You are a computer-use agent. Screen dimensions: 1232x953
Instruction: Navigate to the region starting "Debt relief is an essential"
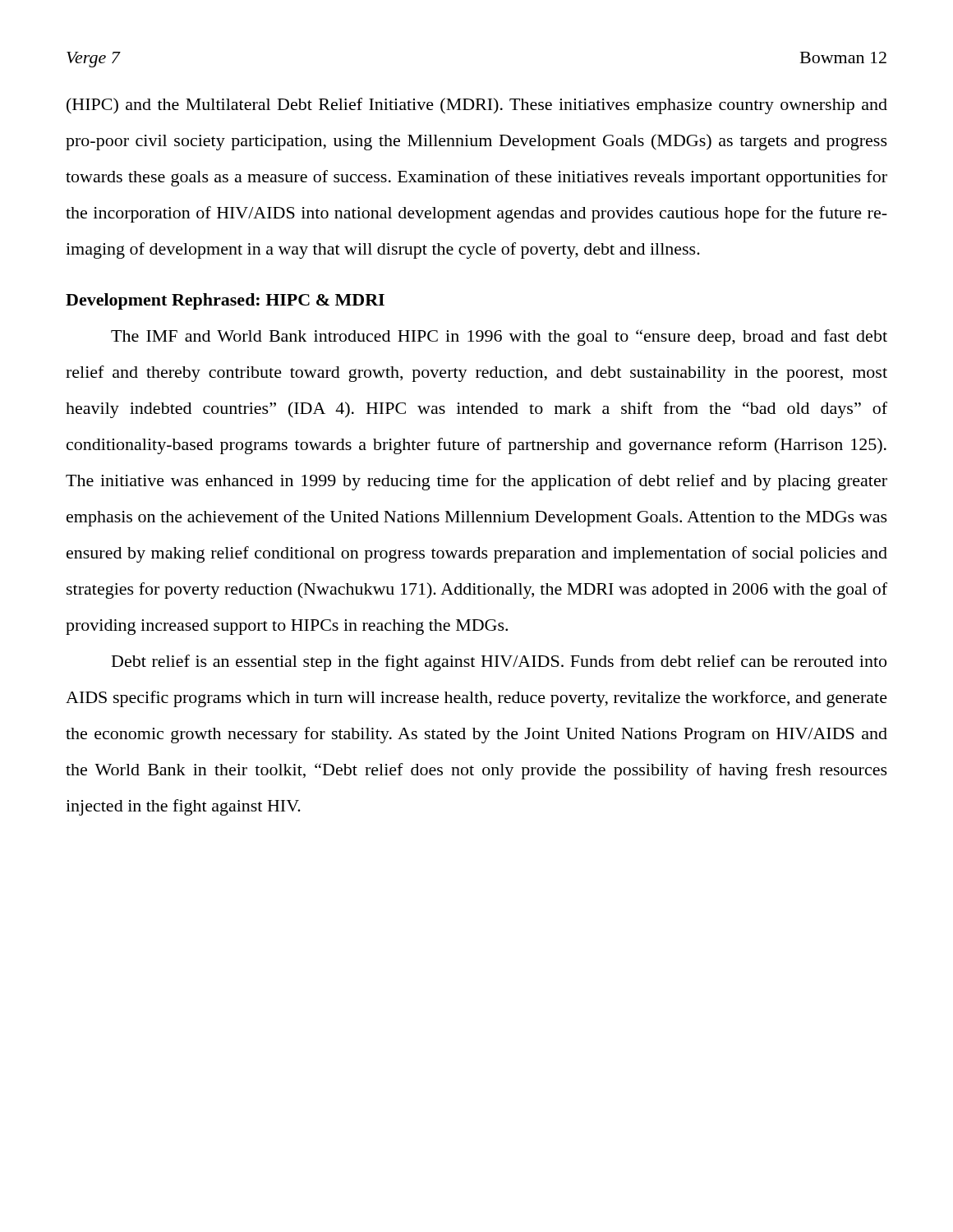point(476,733)
